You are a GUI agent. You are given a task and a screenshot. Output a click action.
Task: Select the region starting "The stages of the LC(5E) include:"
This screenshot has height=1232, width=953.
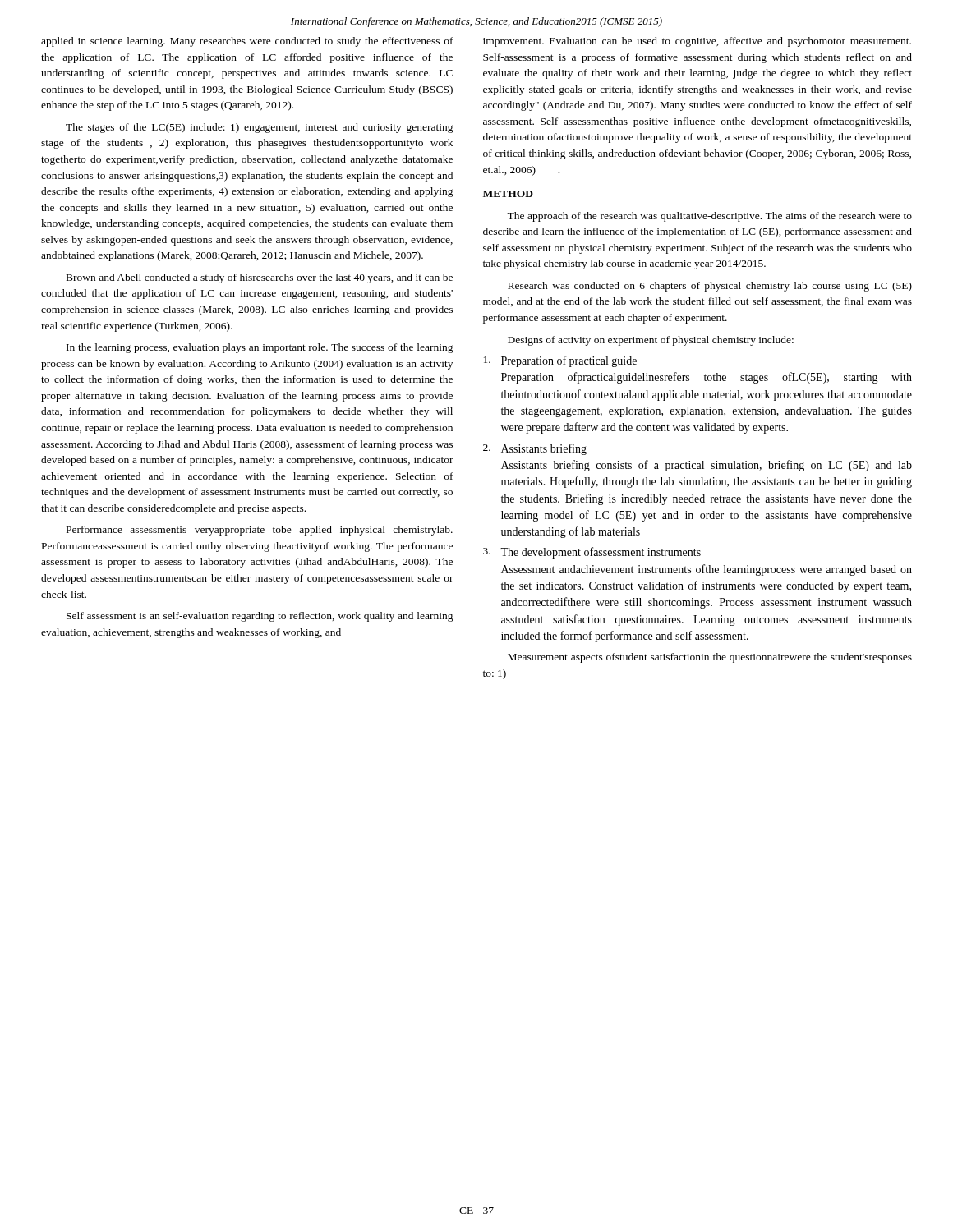pyautogui.click(x=247, y=191)
